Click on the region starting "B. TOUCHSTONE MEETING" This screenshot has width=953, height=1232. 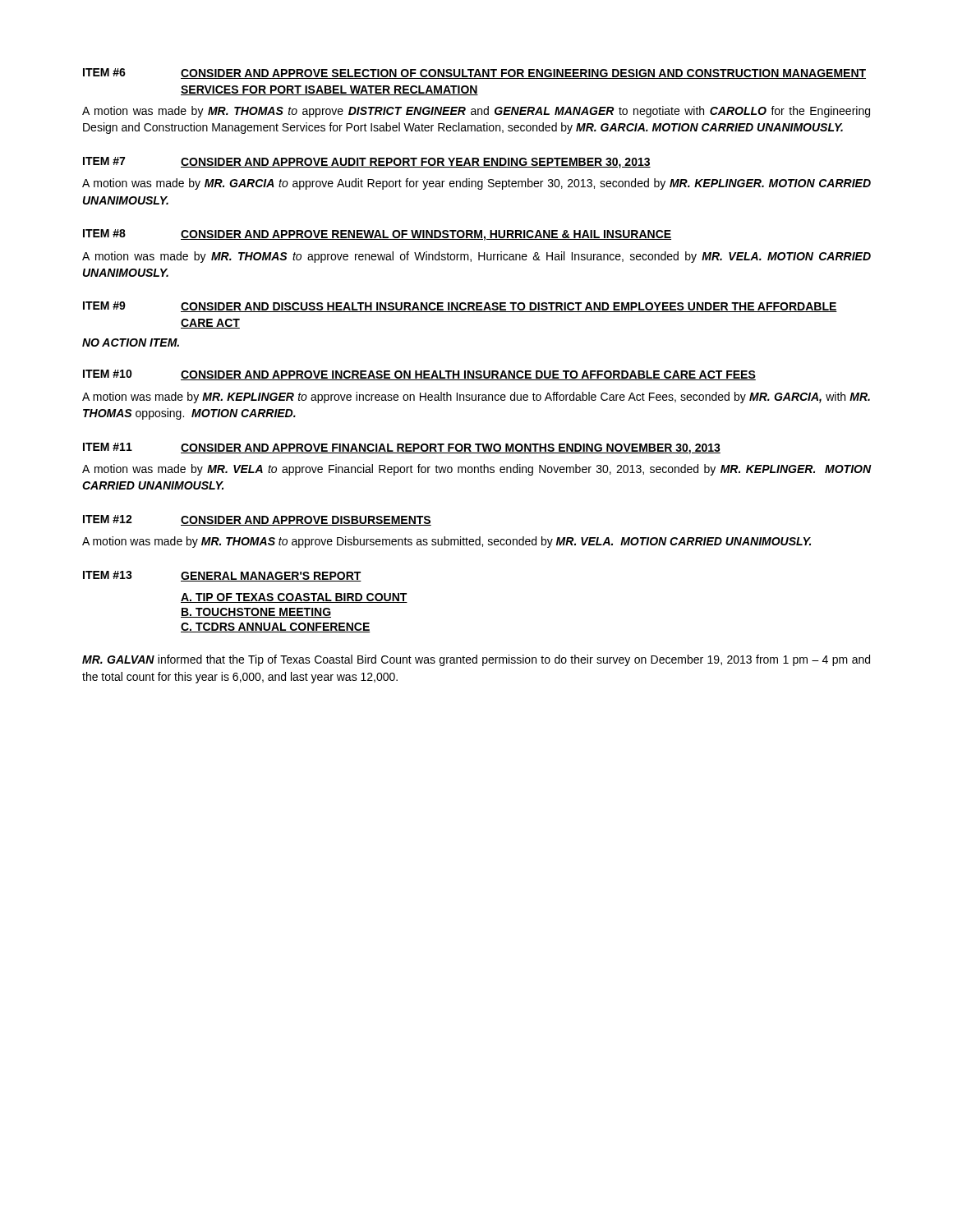pyautogui.click(x=256, y=612)
